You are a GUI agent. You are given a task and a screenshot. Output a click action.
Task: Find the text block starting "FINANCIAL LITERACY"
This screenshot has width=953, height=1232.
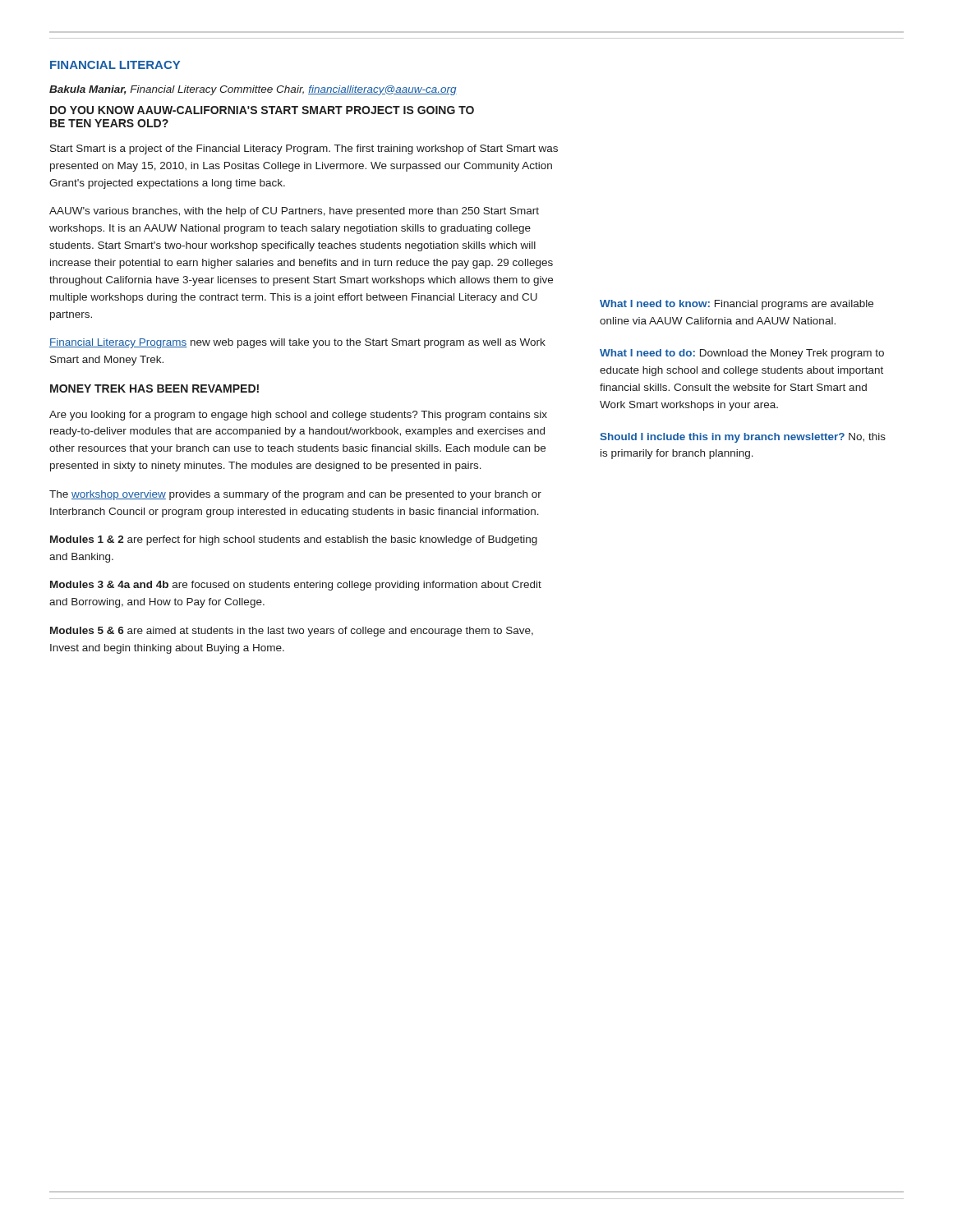(115, 65)
